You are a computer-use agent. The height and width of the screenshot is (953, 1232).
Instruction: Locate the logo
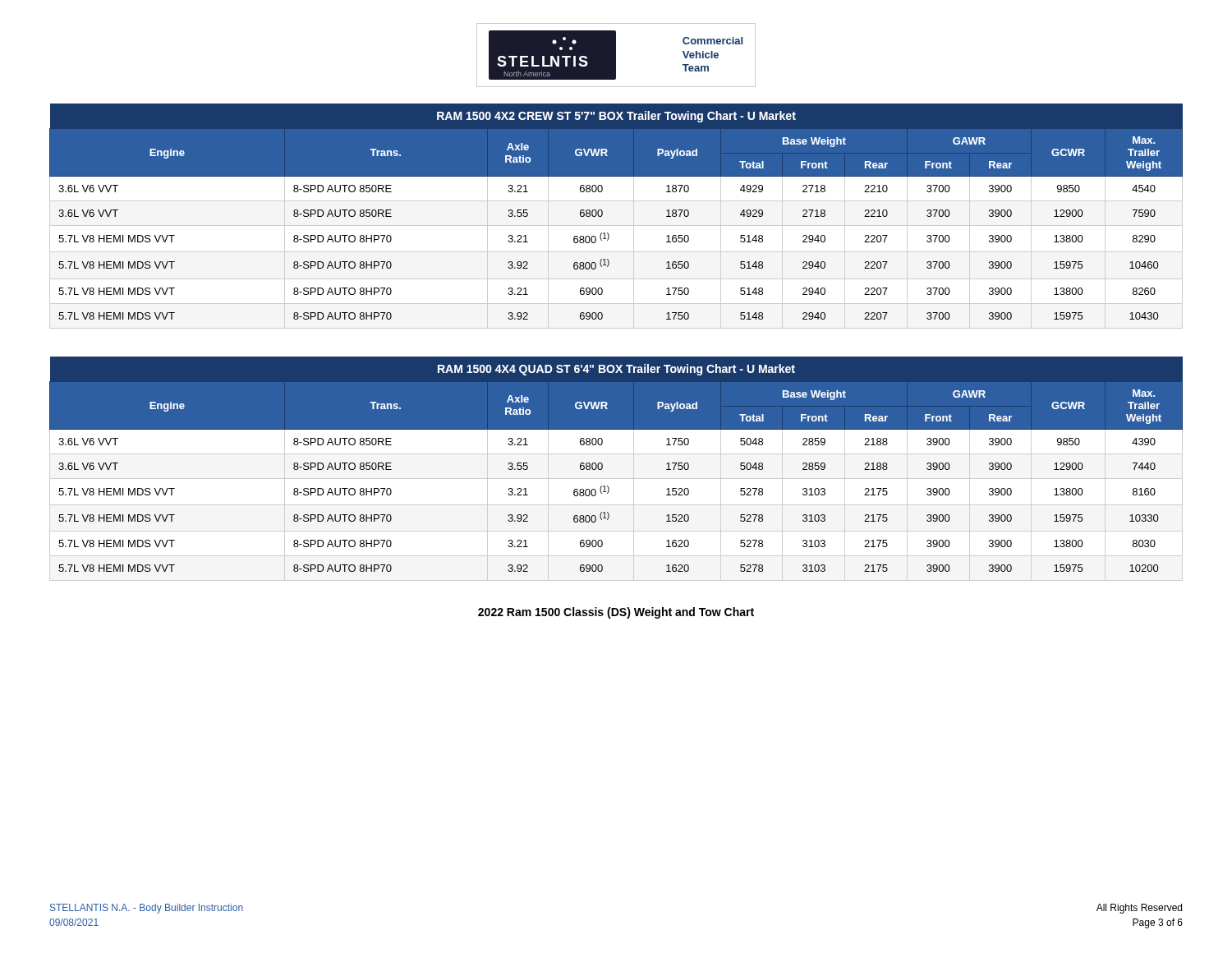[x=616, y=55]
